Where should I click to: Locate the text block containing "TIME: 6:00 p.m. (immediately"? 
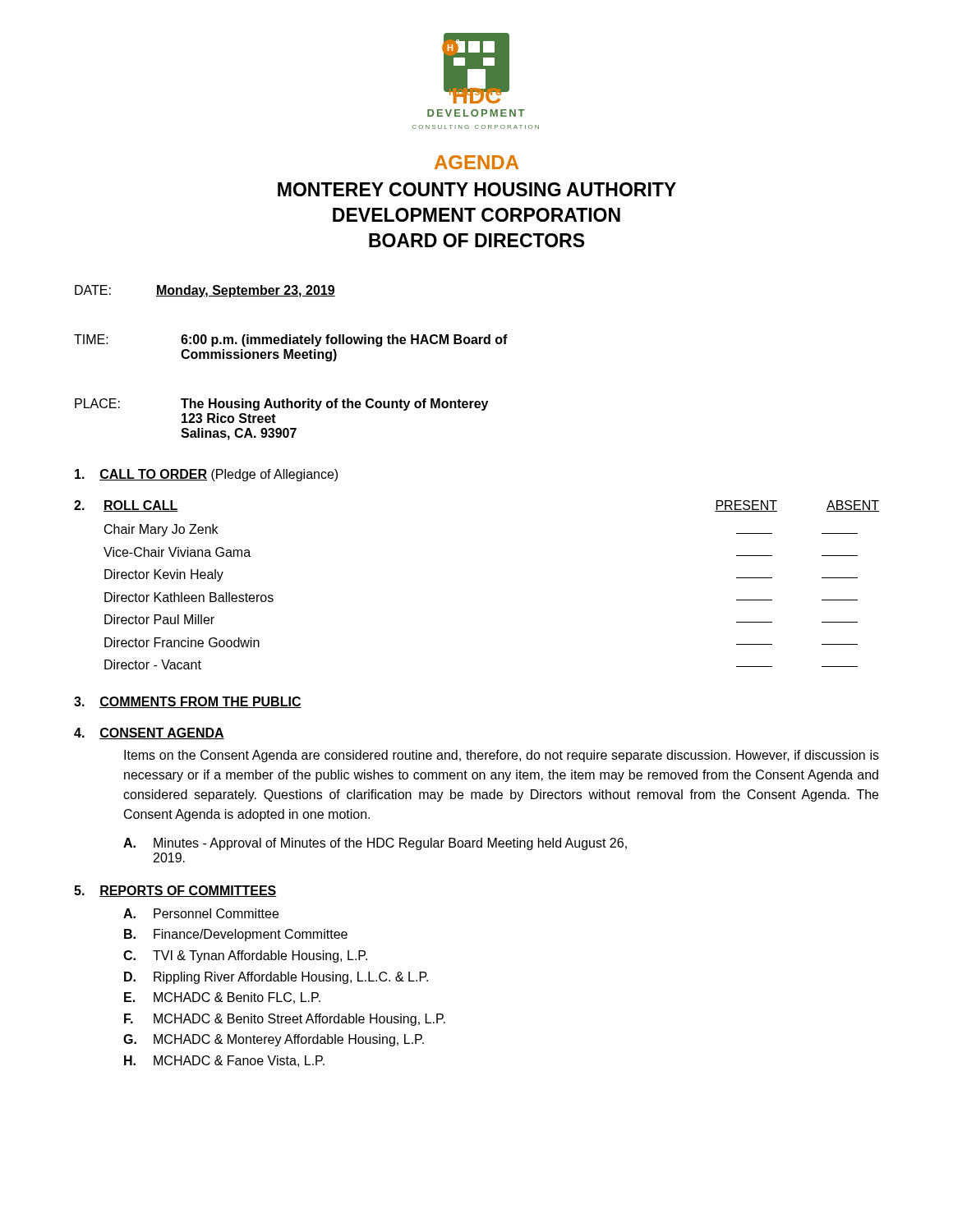tap(476, 348)
